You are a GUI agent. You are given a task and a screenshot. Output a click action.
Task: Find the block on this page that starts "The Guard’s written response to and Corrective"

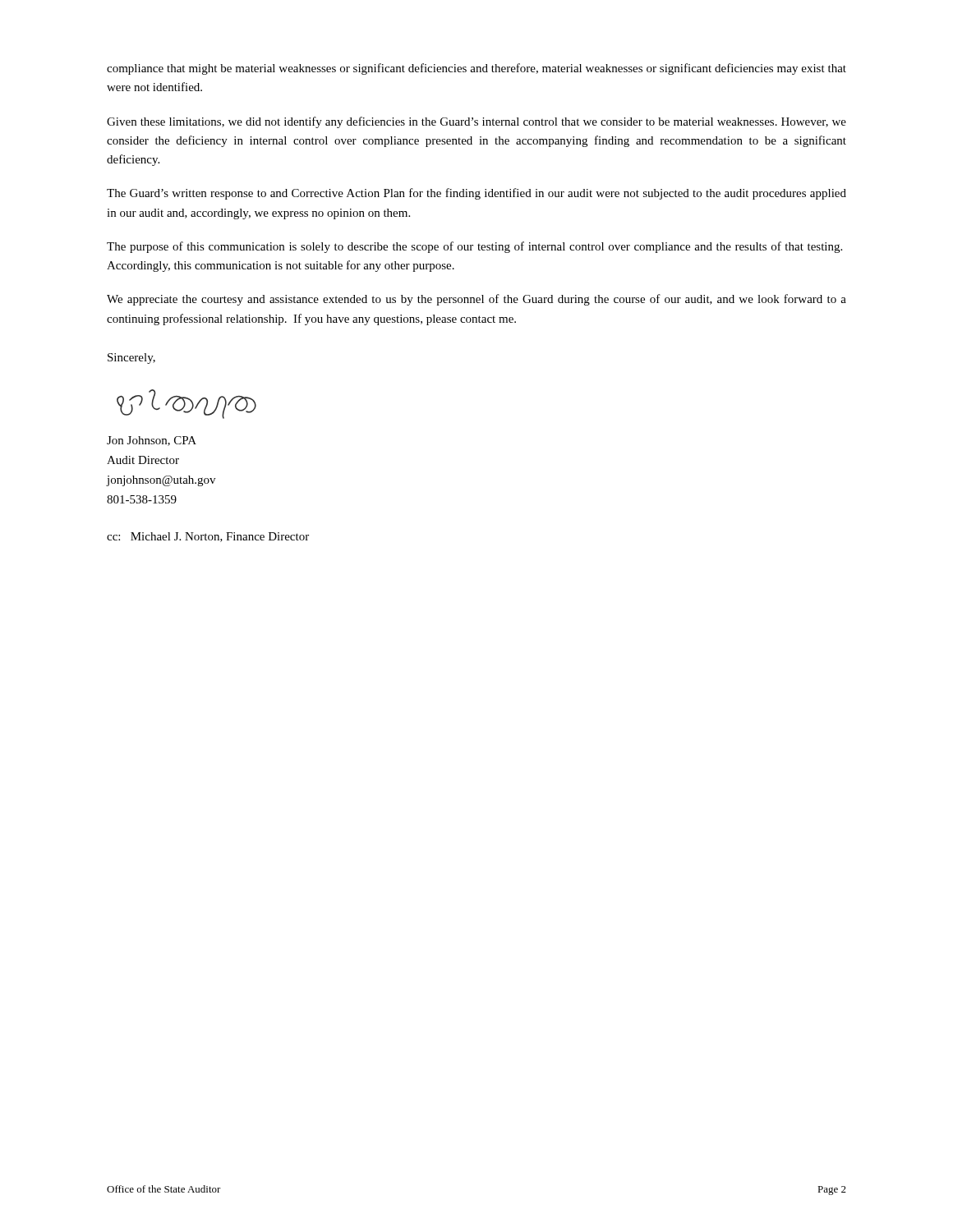coord(476,203)
